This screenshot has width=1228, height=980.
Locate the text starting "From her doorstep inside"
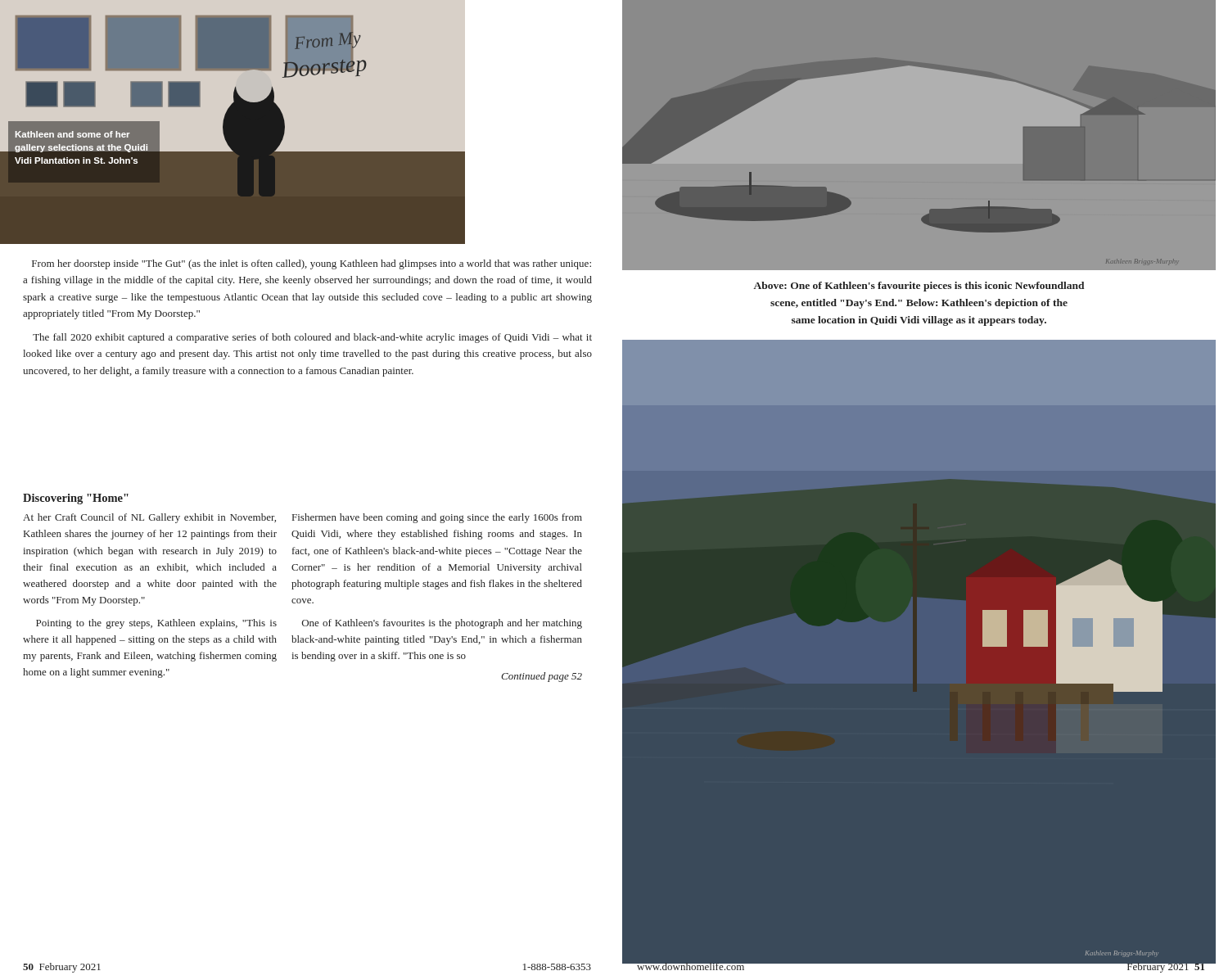(312, 264)
